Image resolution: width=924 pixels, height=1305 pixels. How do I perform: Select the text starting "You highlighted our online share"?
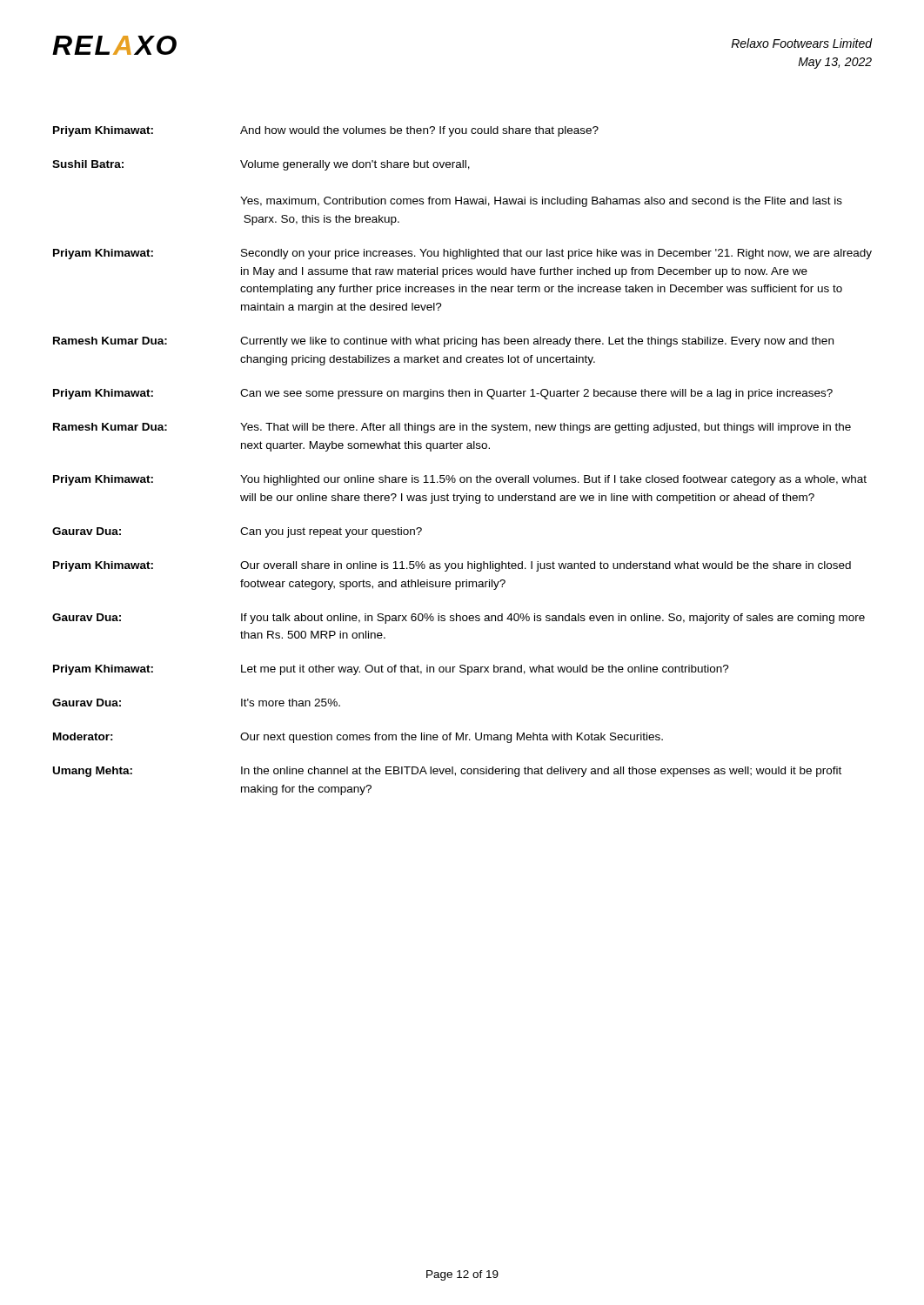[553, 488]
